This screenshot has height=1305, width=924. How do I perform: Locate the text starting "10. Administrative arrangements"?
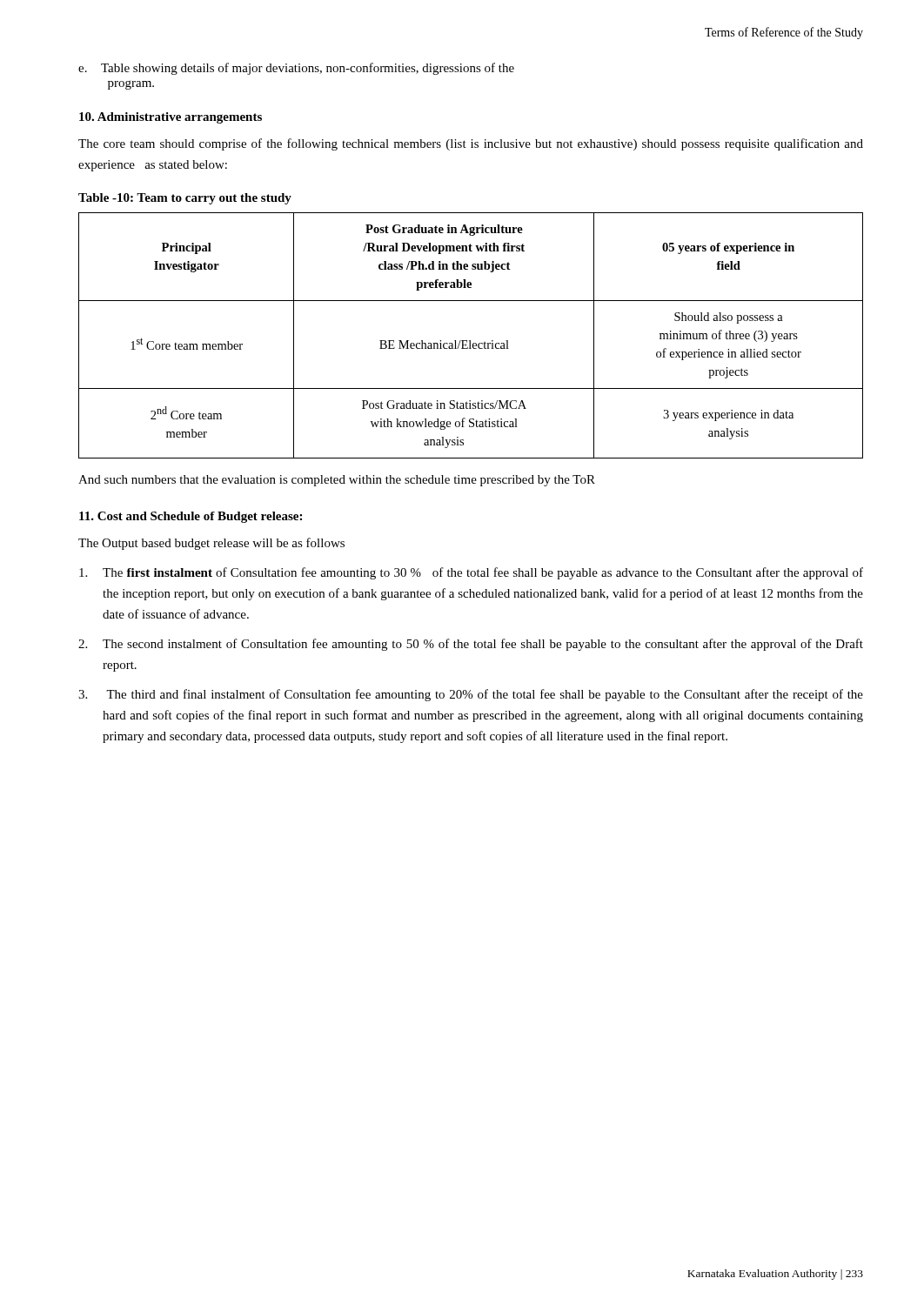click(170, 117)
